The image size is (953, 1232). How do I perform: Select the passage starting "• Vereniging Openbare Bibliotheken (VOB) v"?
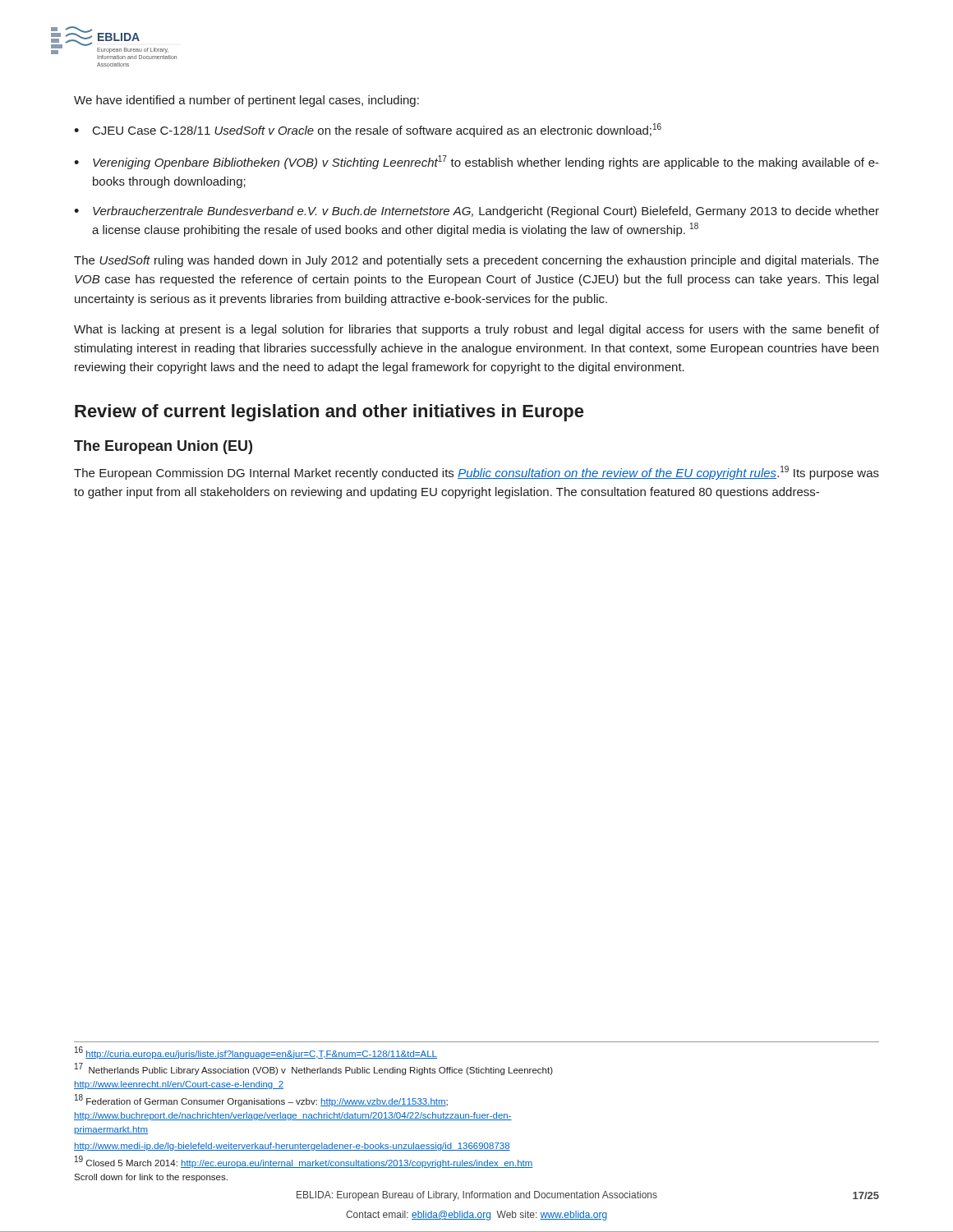point(476,172)
